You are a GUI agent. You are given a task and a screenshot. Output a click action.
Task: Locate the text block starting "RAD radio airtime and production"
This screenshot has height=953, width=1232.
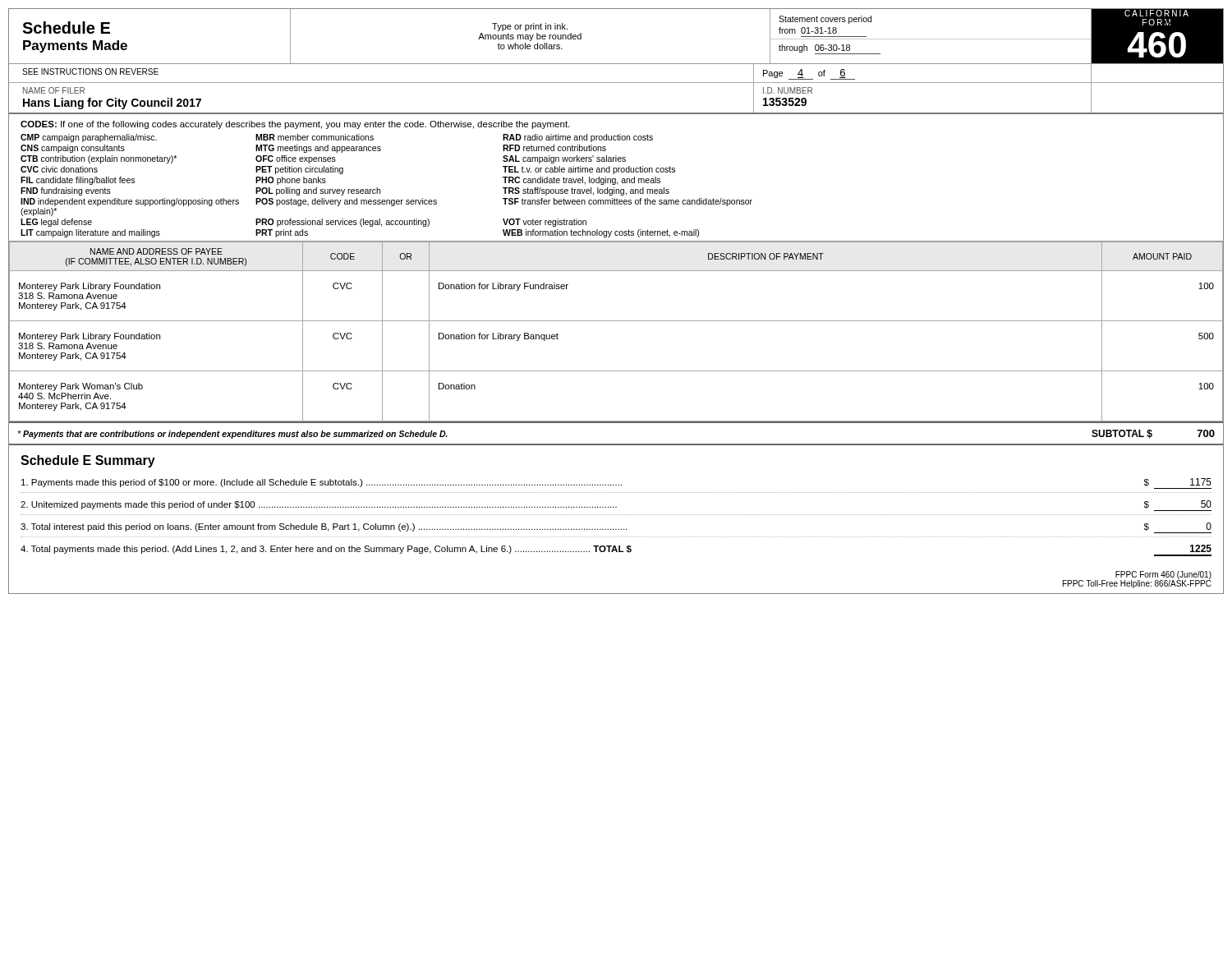pos(578,137)
